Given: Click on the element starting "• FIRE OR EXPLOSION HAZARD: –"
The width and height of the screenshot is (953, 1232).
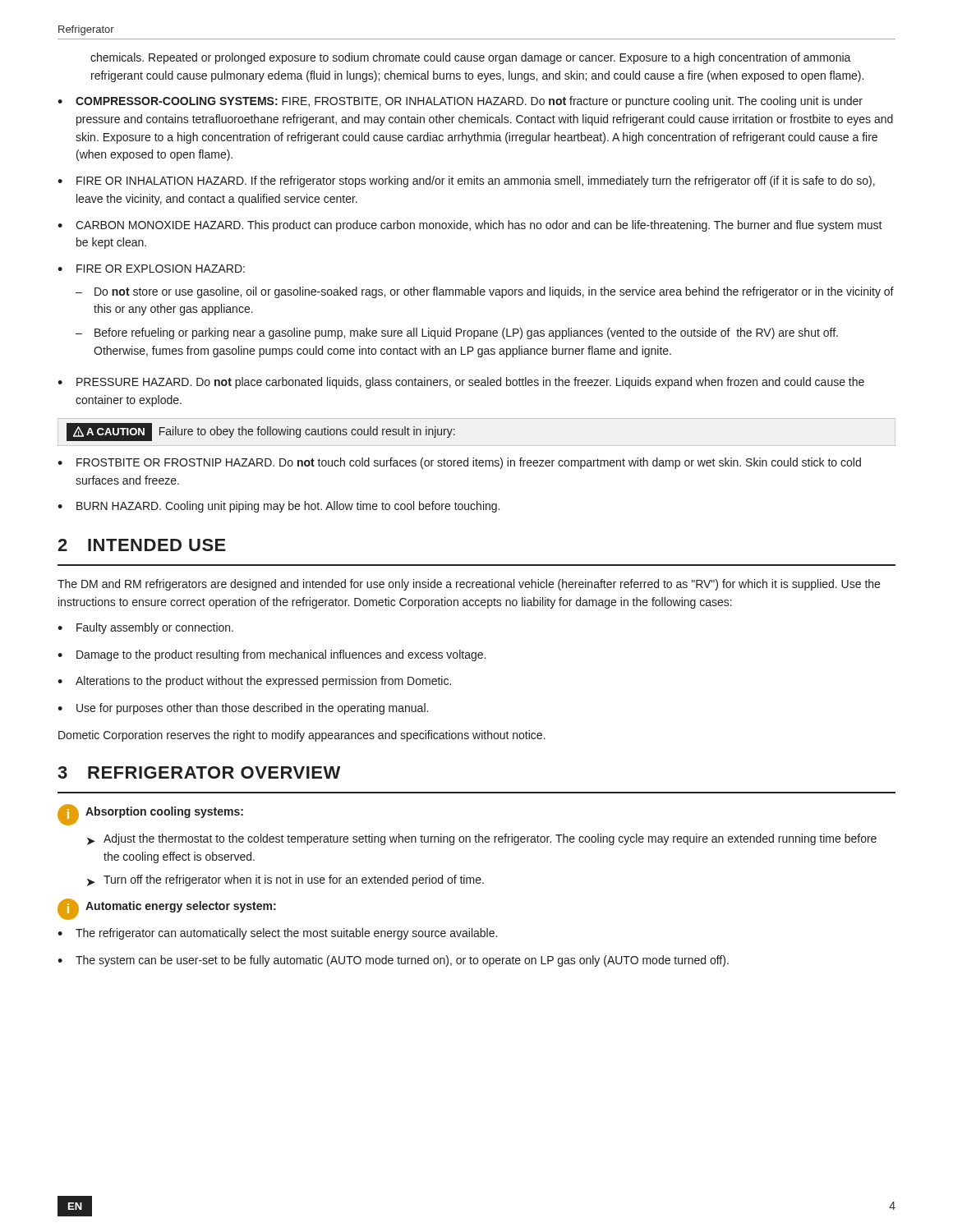Looking at the screenshot, I should (x=151, y=269).
